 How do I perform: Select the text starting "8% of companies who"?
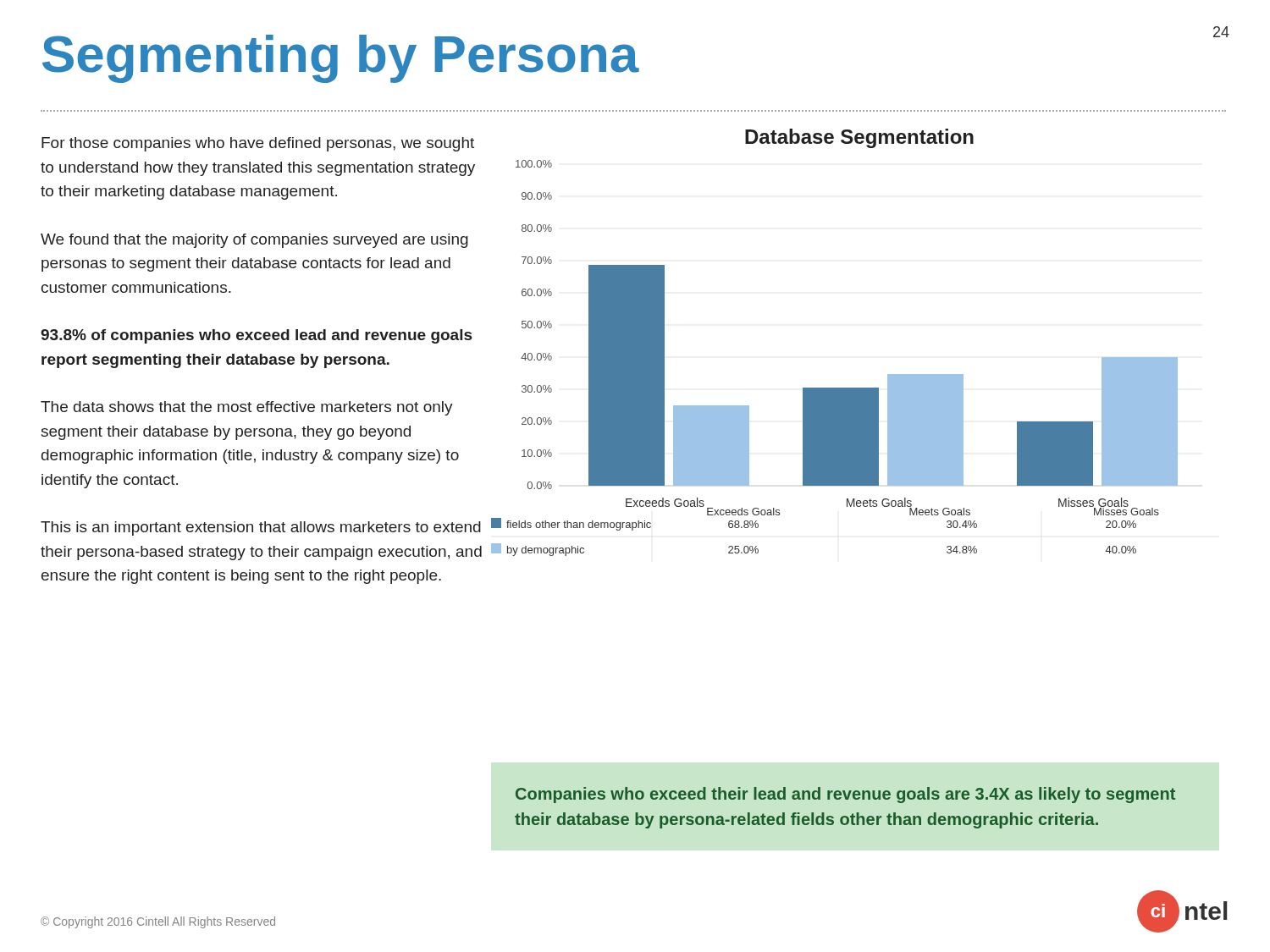[265, 347]
